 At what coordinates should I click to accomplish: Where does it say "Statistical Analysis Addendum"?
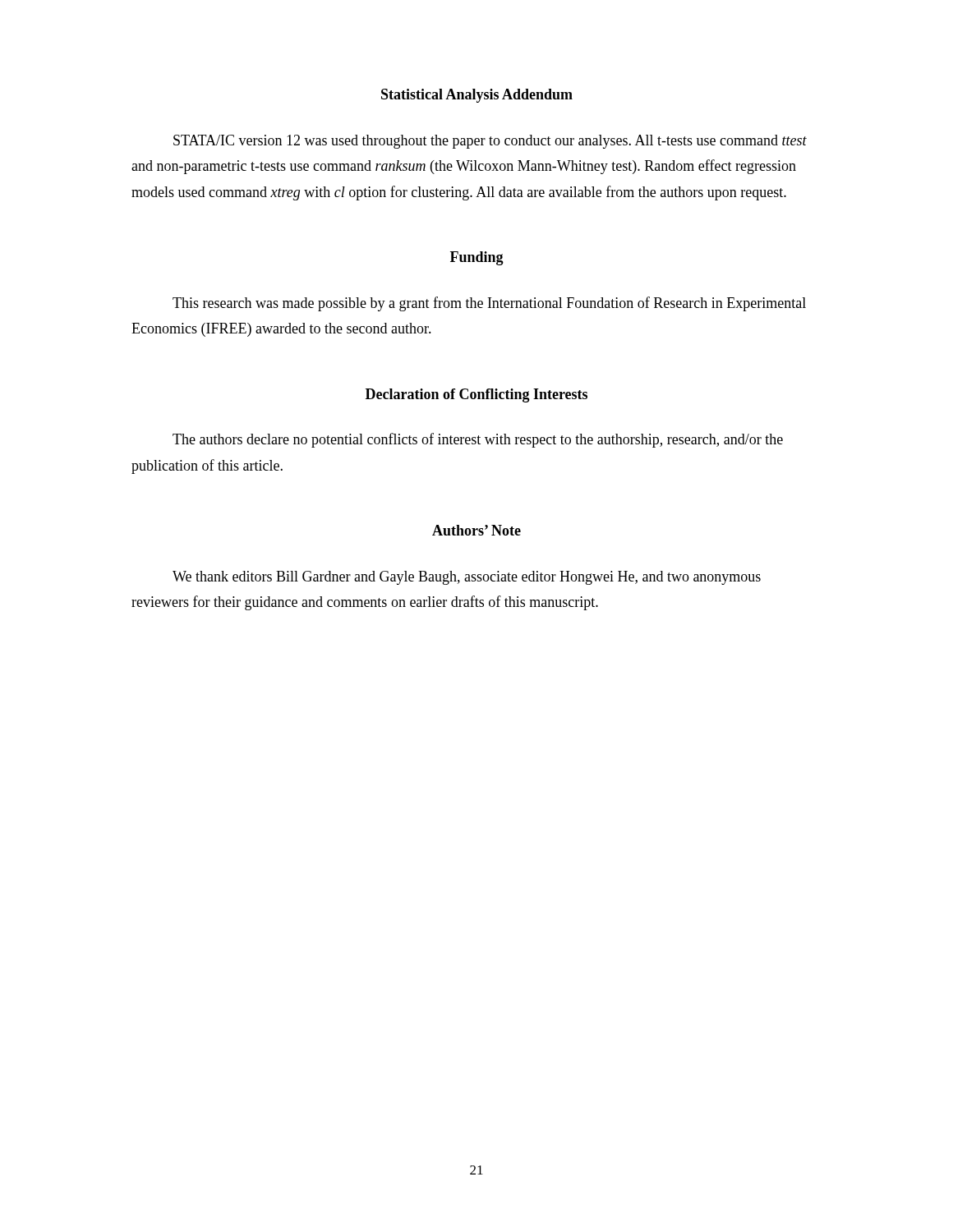point(476,94)
